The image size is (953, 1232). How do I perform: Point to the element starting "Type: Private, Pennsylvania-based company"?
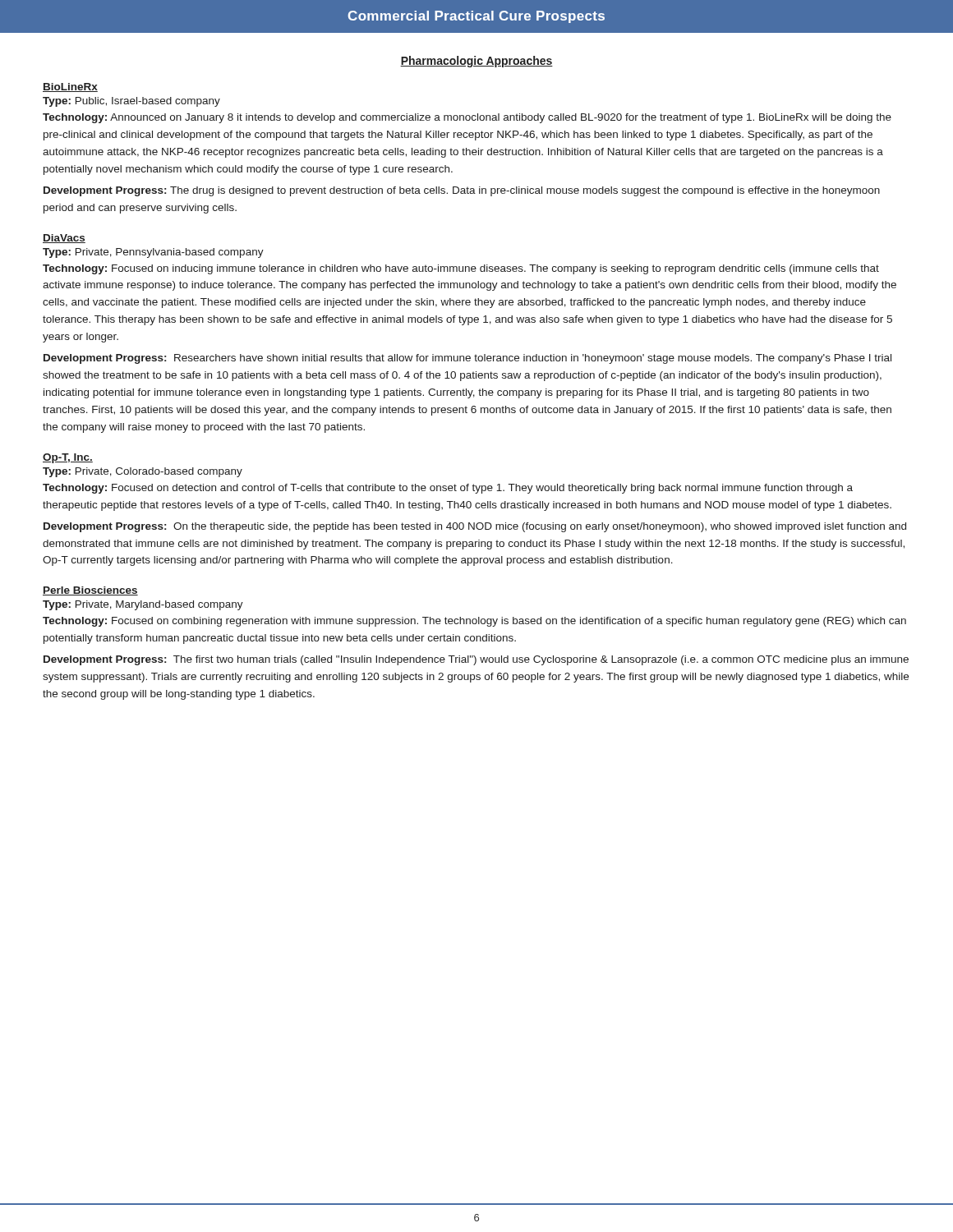(x=153, y=251)
